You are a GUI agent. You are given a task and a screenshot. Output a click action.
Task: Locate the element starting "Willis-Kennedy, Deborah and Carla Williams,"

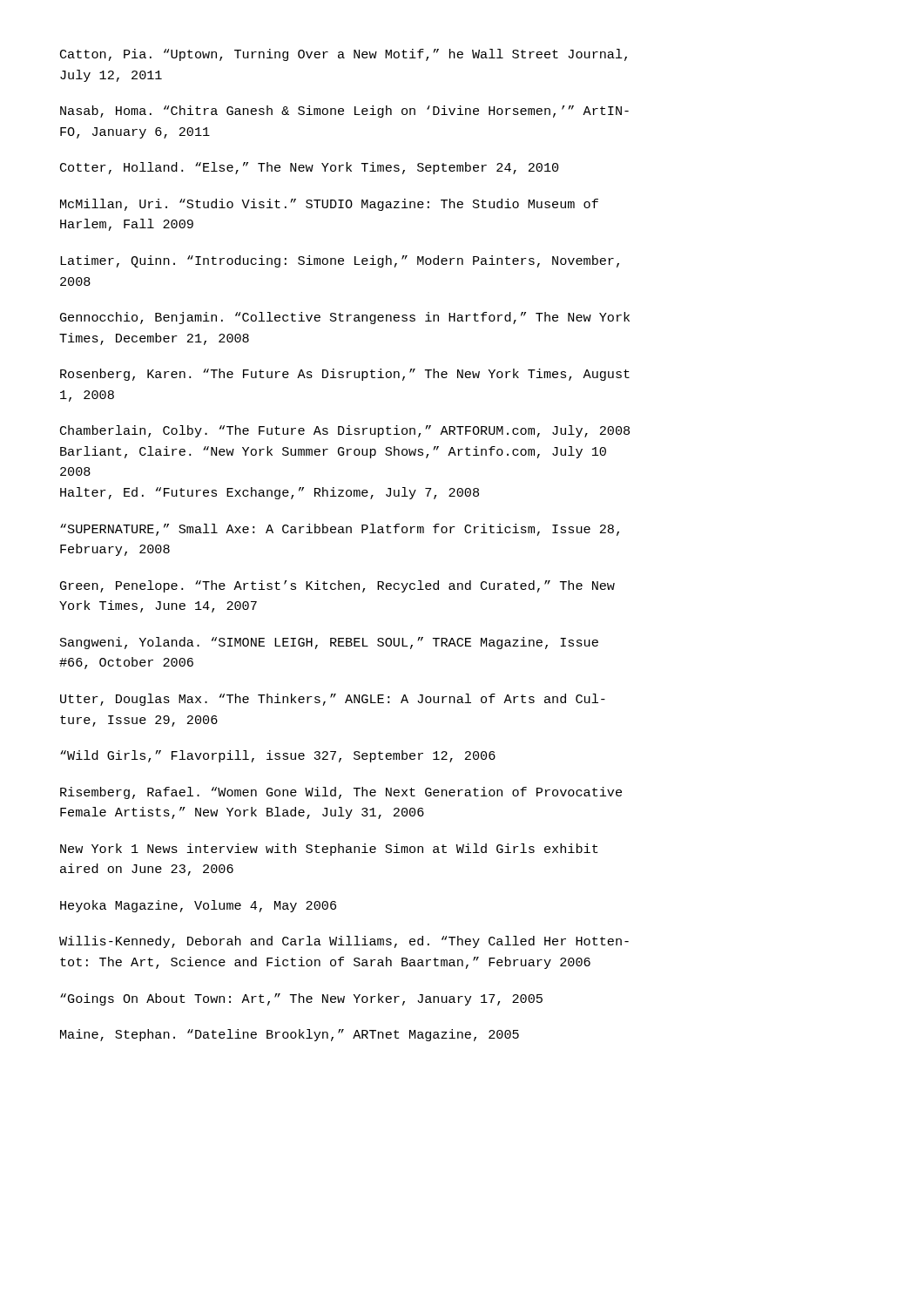tap(345, 953)
